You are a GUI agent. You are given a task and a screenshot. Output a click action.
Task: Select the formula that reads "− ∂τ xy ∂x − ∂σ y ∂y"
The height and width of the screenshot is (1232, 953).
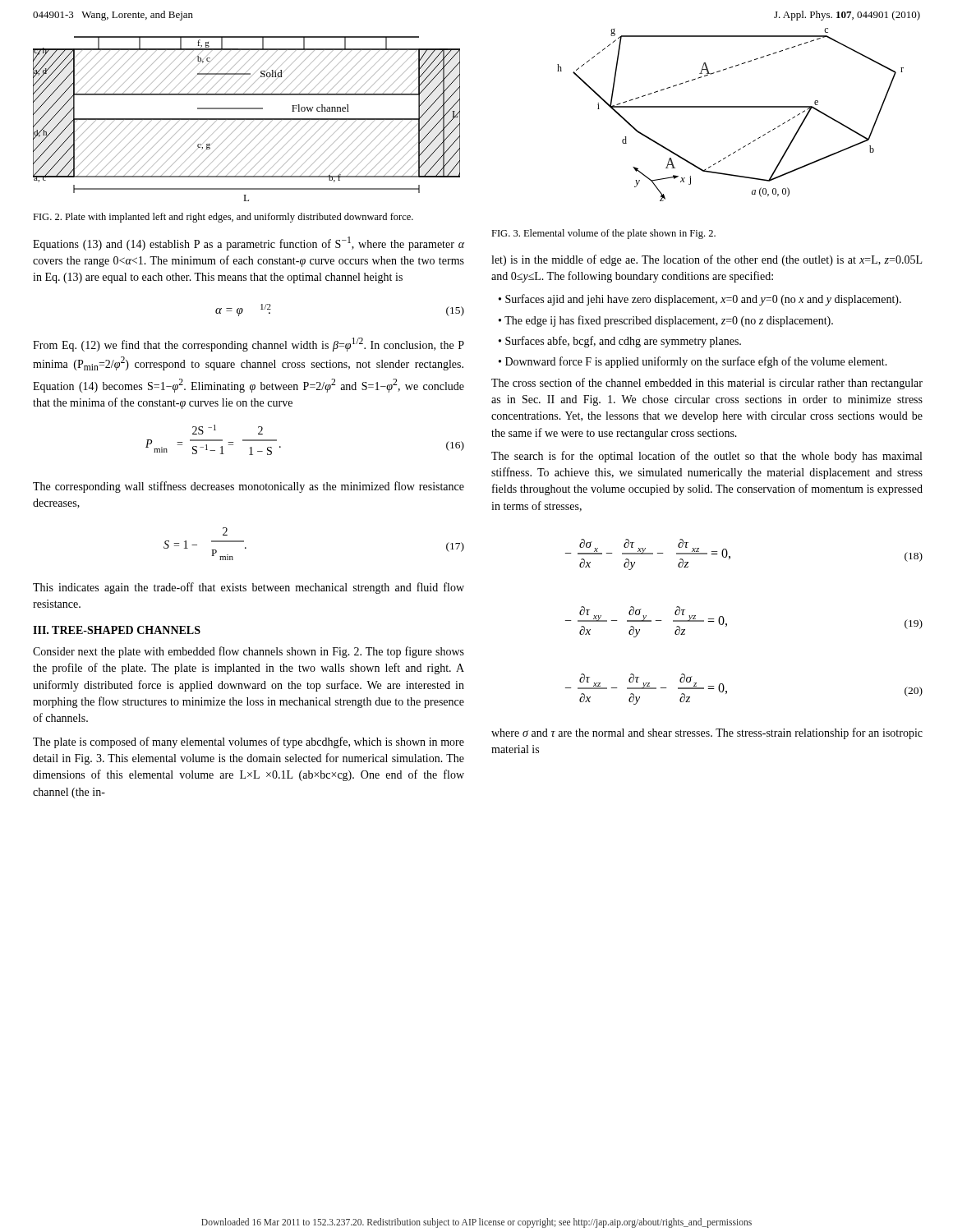coord(707,623)
